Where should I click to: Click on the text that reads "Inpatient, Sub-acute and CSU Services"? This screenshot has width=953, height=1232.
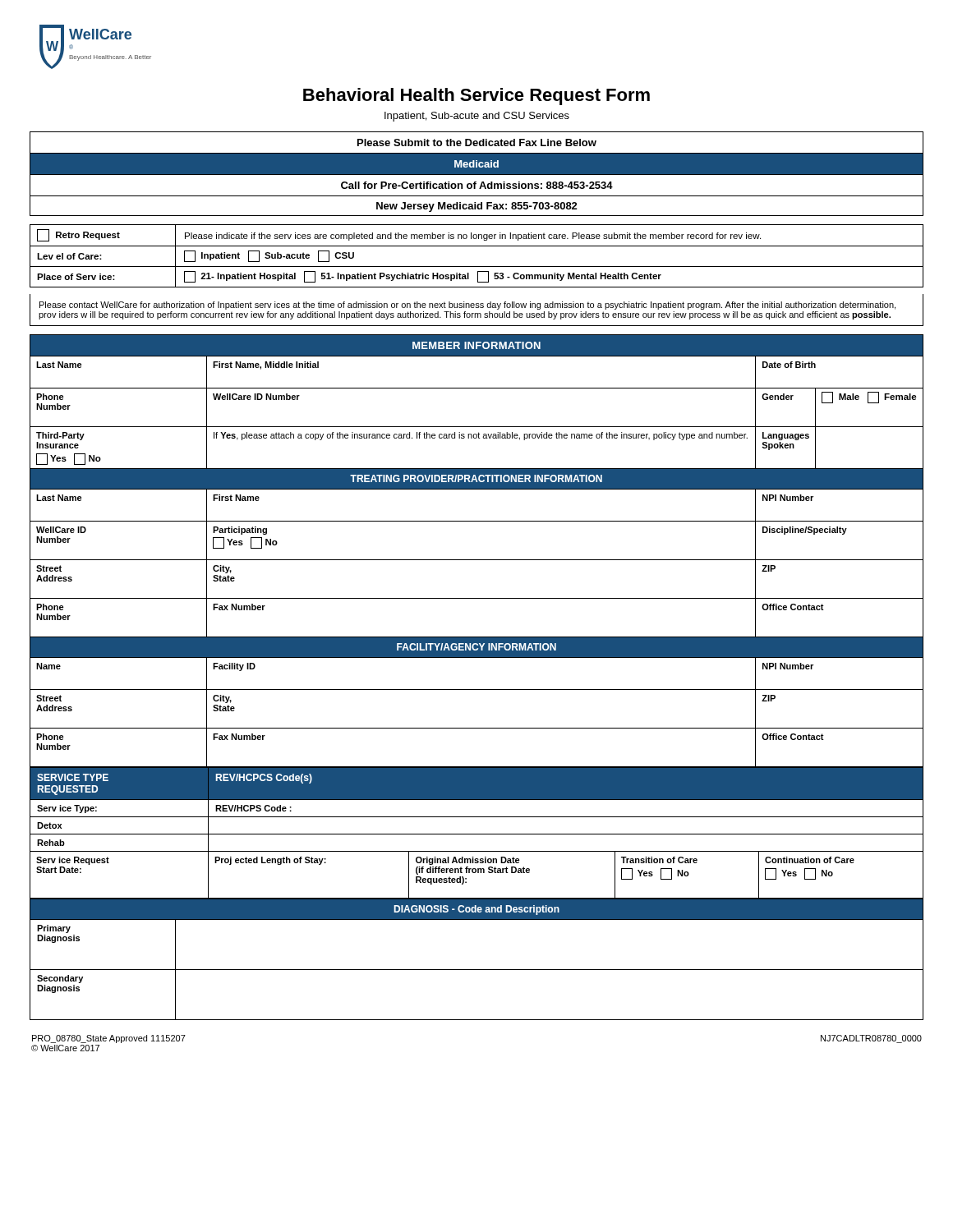[x=476, y=115]
